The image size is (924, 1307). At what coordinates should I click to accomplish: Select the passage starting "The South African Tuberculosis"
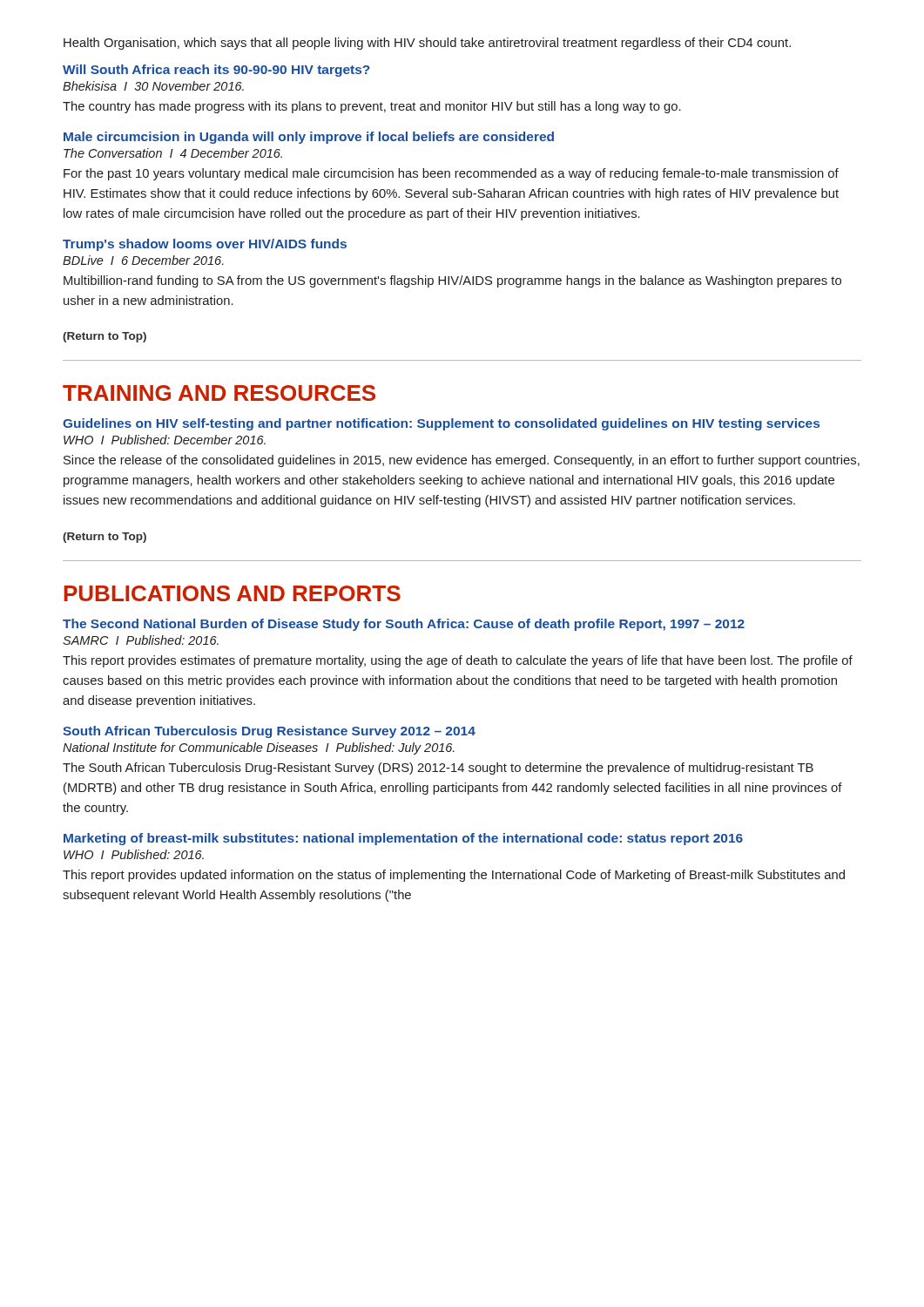pyautogui.click(x=452, y=788)
